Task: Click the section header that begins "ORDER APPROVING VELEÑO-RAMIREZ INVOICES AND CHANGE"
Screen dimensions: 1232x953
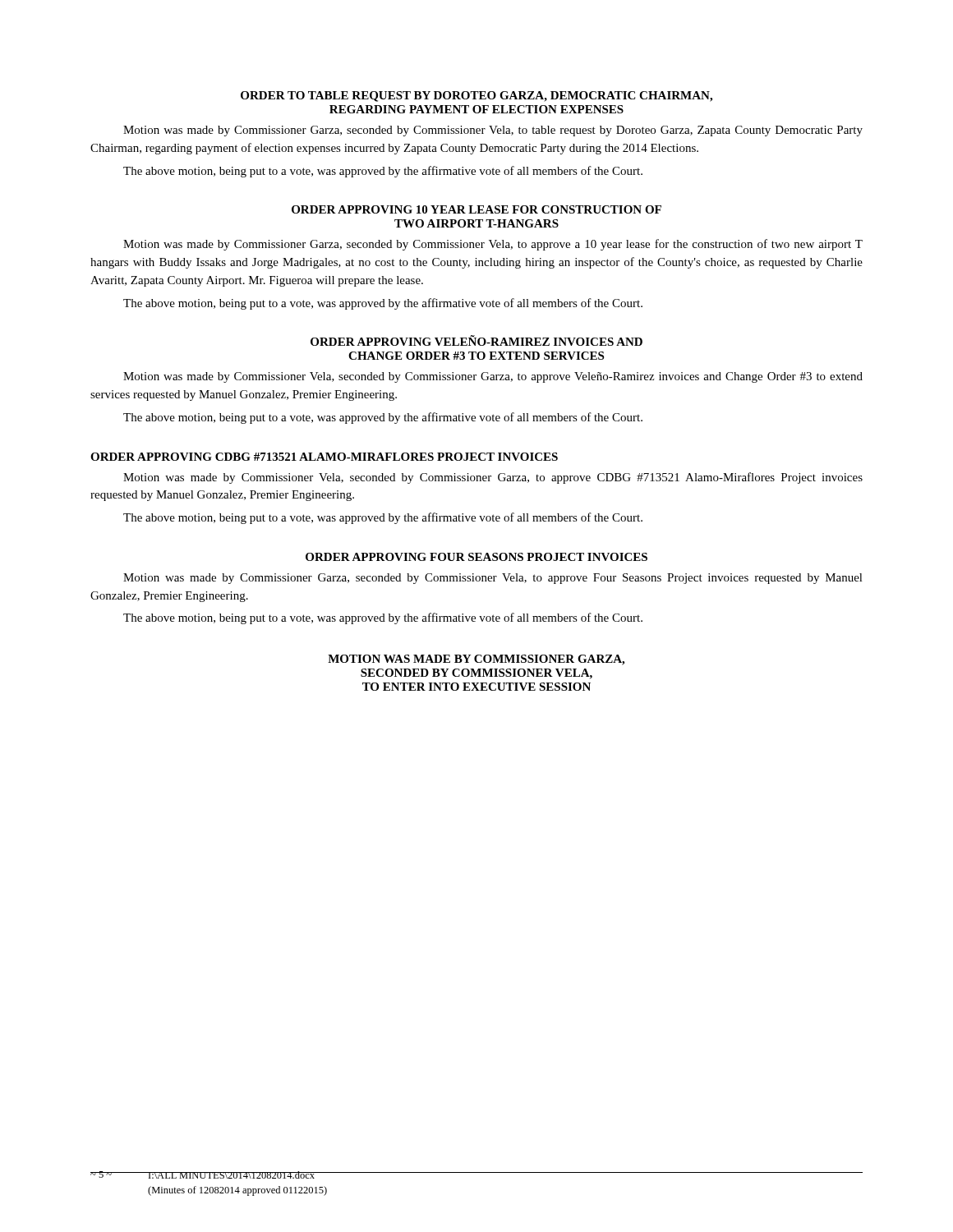Action: pos(476,349)
